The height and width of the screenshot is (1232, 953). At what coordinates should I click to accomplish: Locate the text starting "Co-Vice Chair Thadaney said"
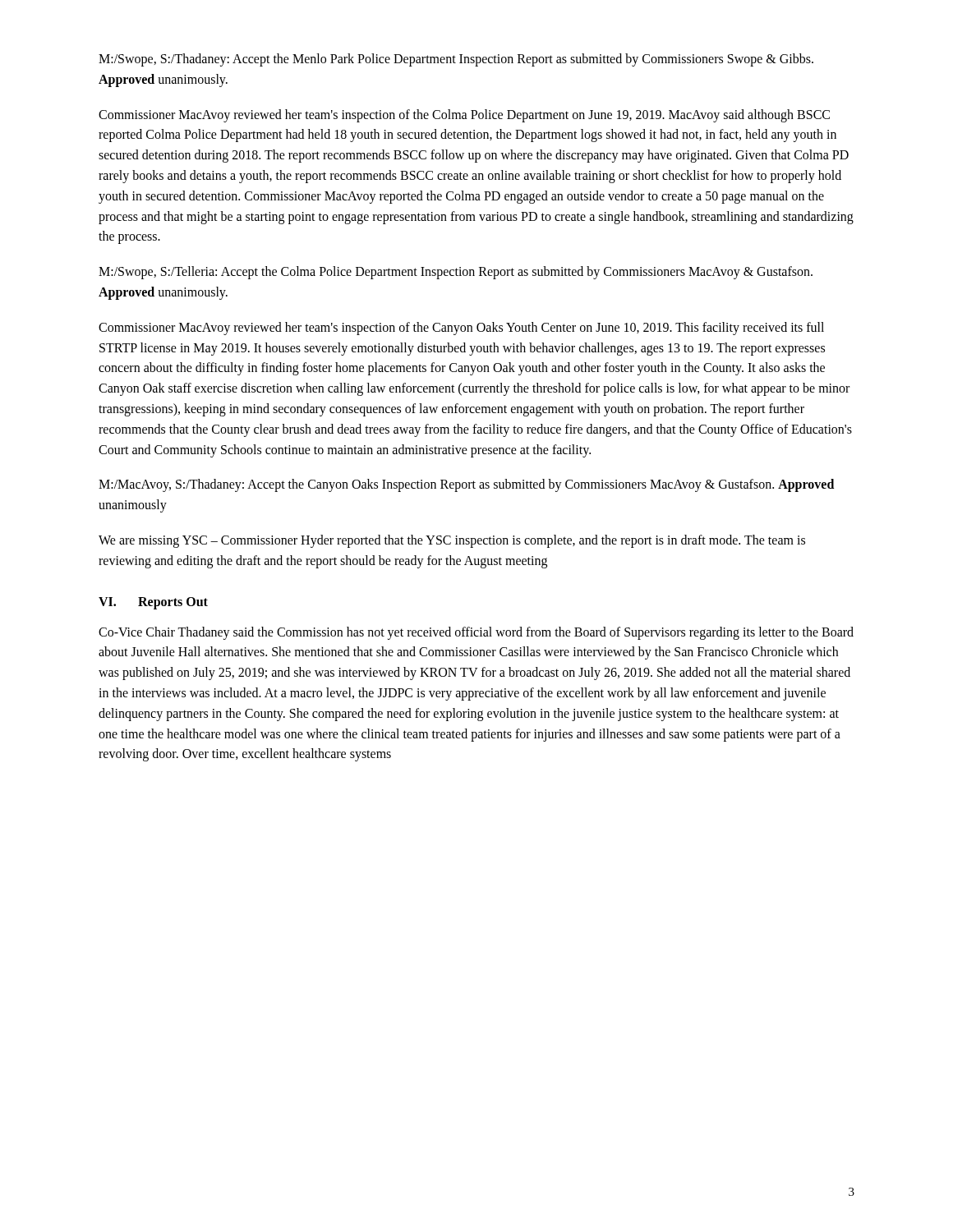tap(476, 693)
